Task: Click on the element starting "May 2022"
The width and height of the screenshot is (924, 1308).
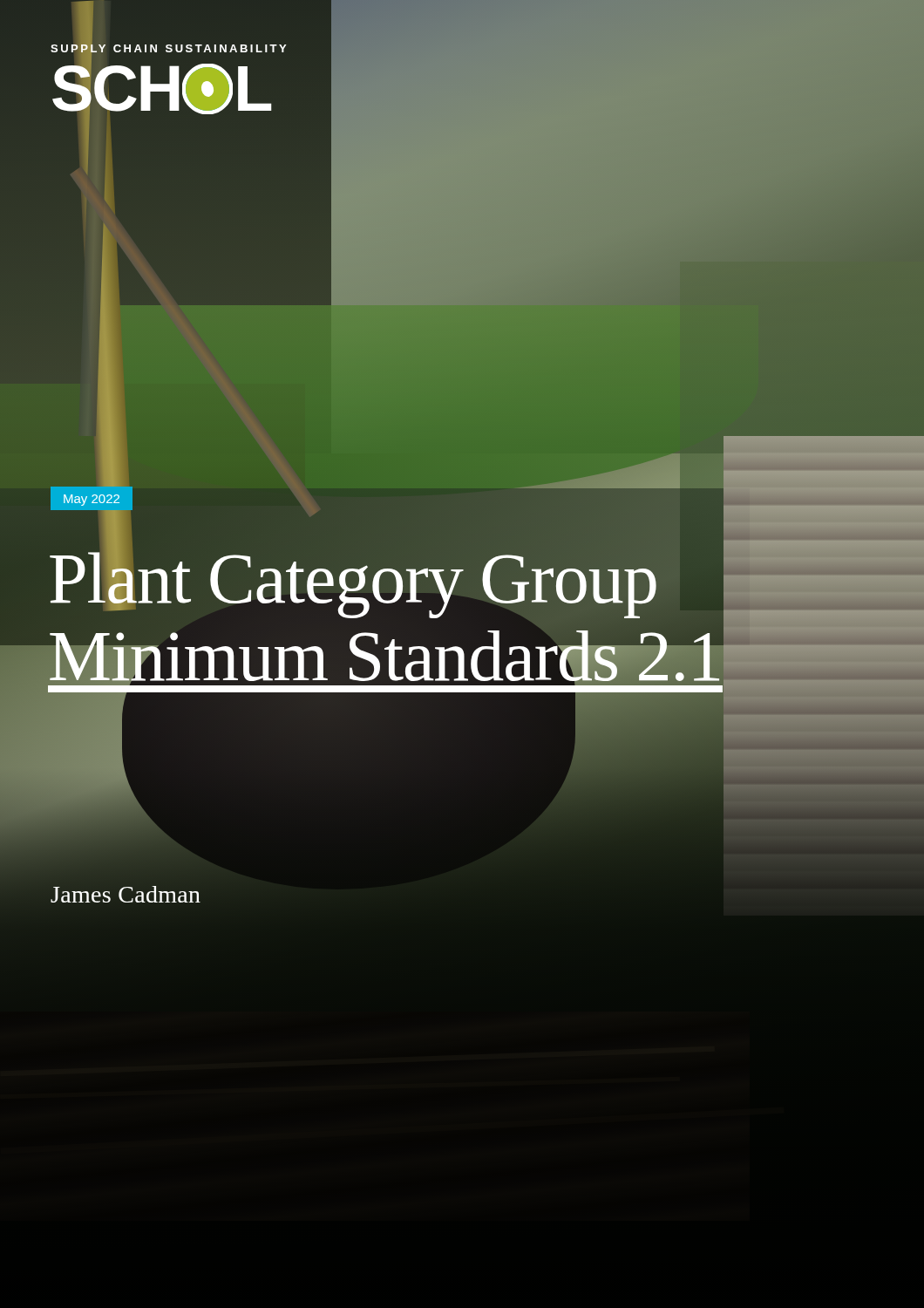Action: (91, 498)
